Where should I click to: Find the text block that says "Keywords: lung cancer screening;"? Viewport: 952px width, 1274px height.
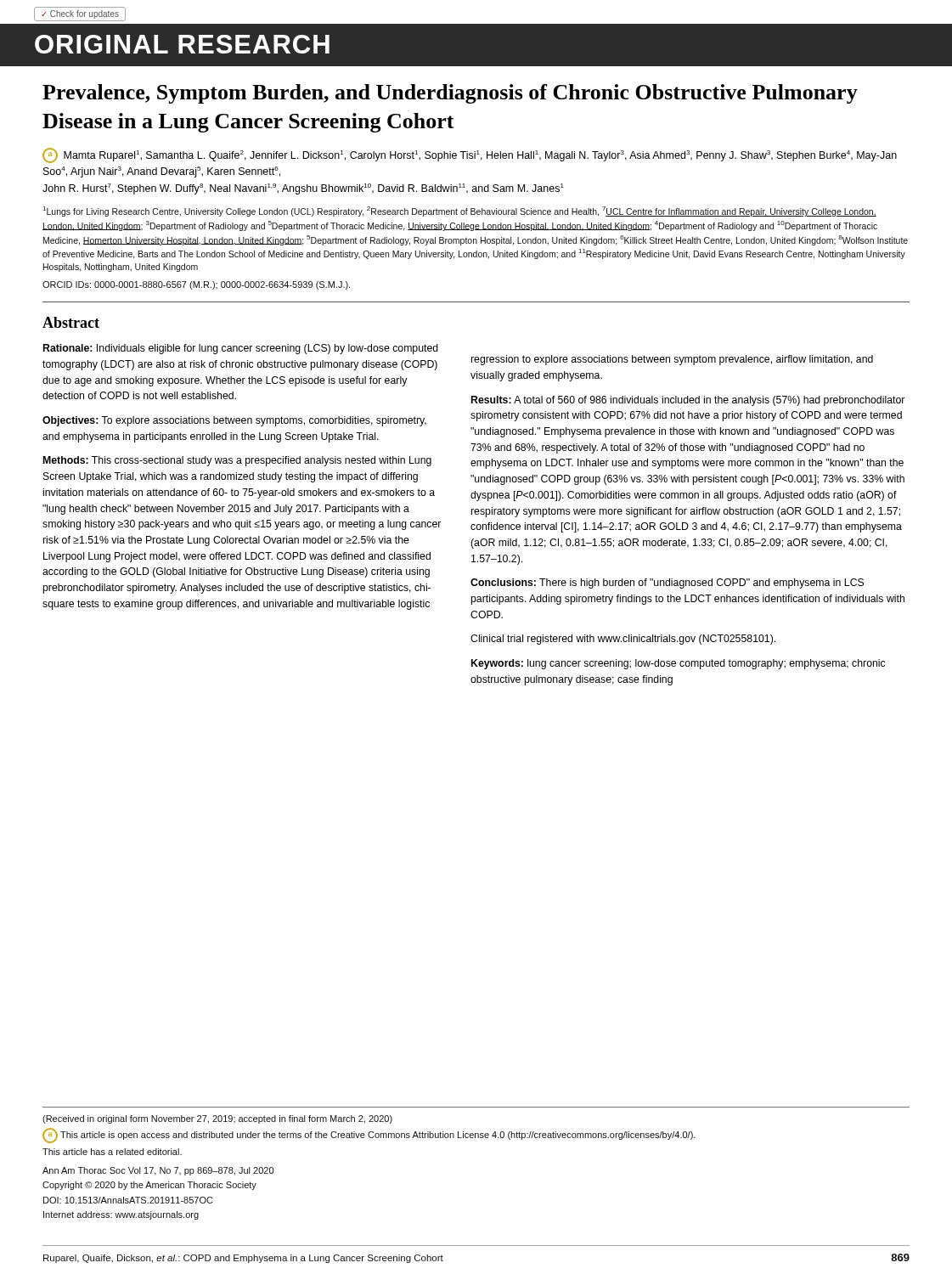(678, 671)
